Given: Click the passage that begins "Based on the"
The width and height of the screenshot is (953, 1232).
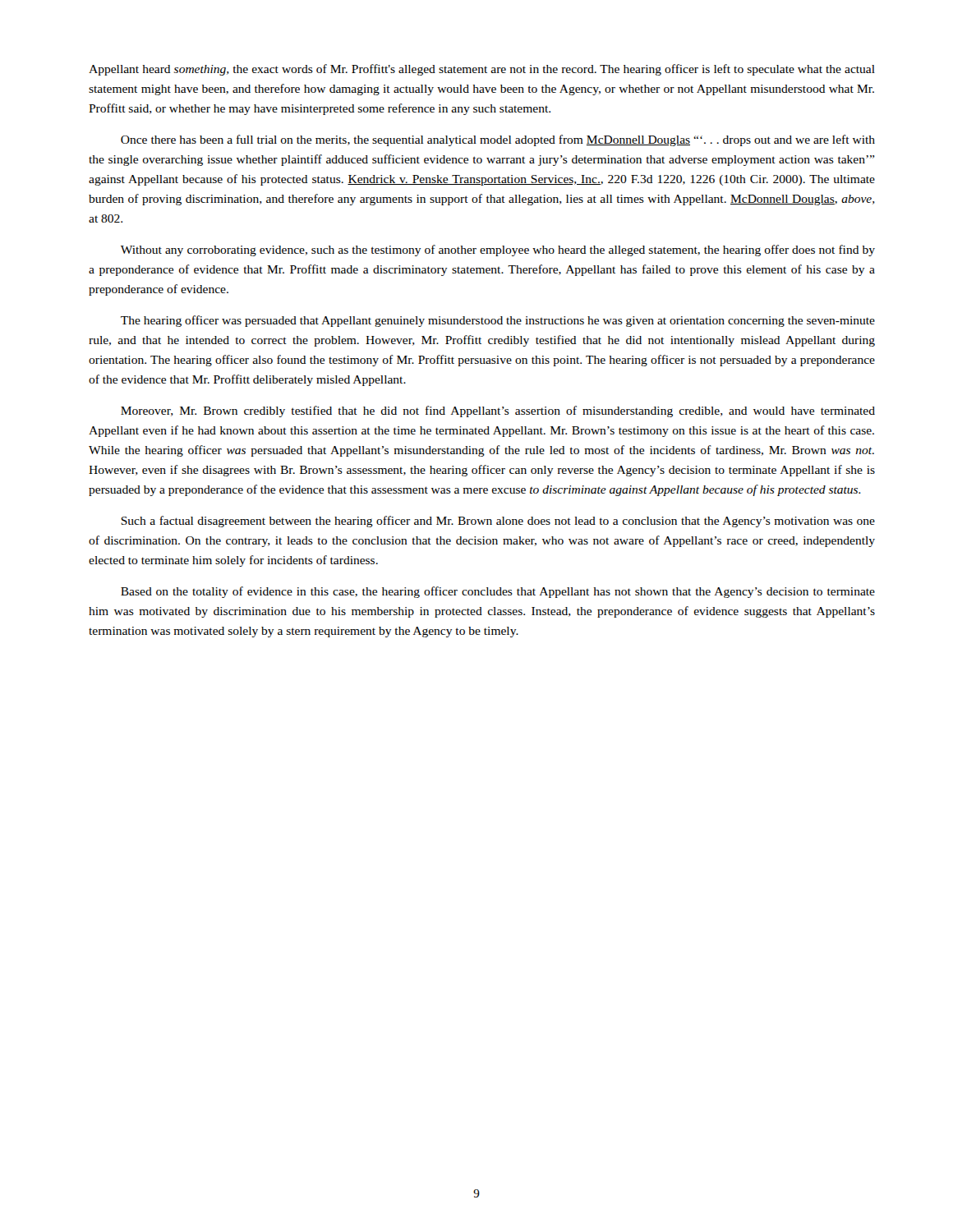Looking at the screenshot, I should 482,611.
